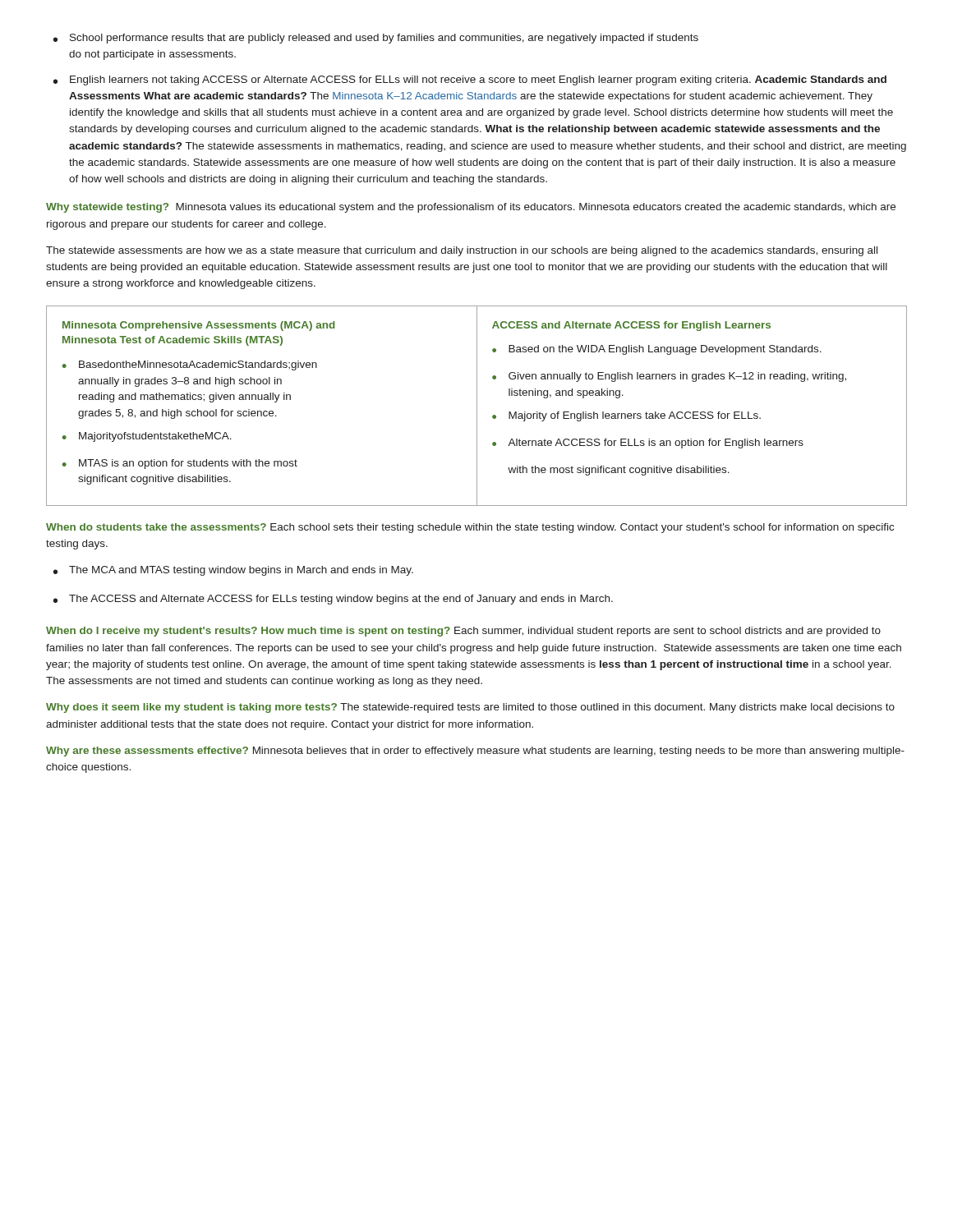This screenshot has width=953, height=1232.
Task: Click the passage that begins "When do I receive"
Action: [474, 655]
